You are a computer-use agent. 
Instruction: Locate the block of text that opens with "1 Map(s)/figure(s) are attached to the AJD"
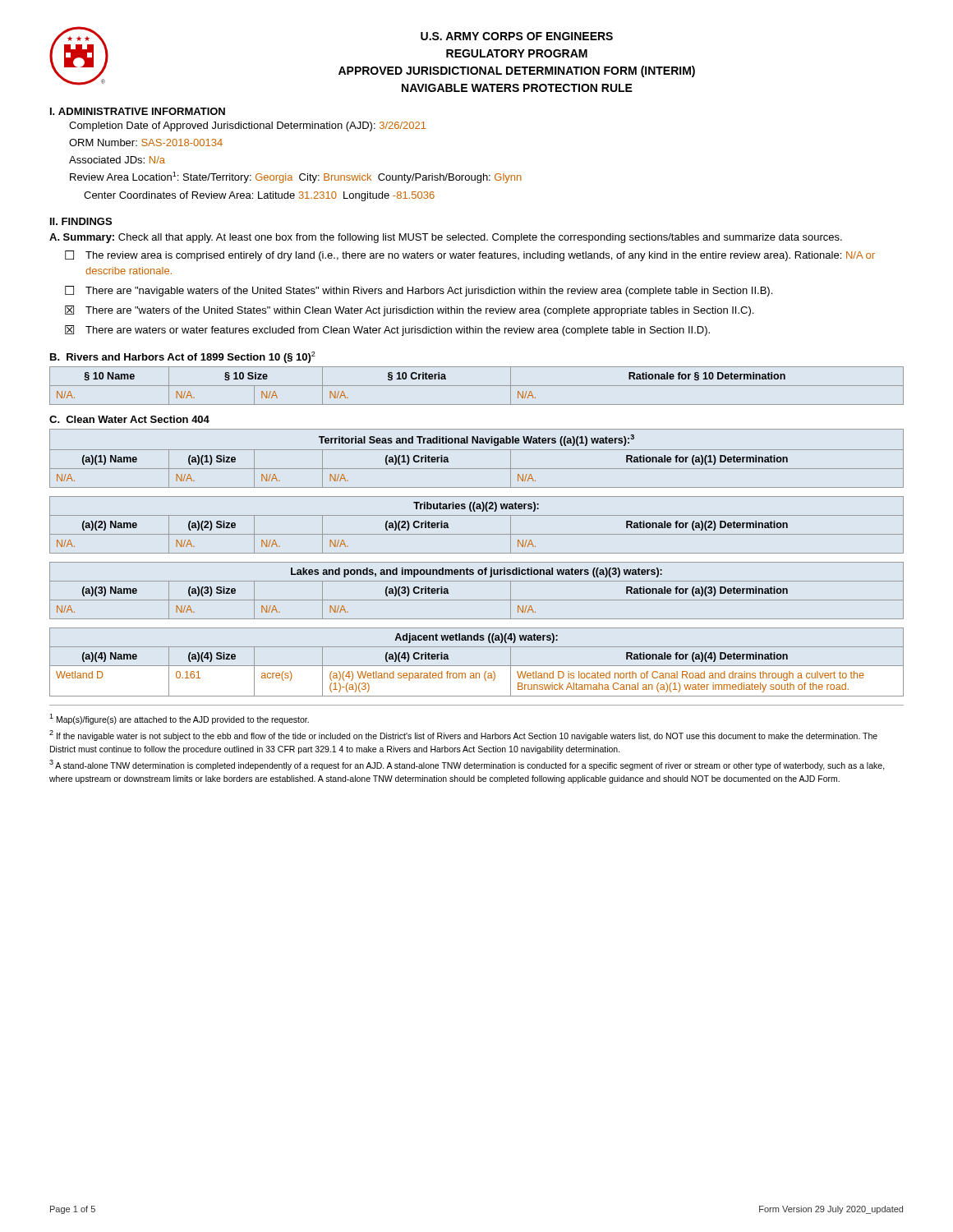pos(476,748)
